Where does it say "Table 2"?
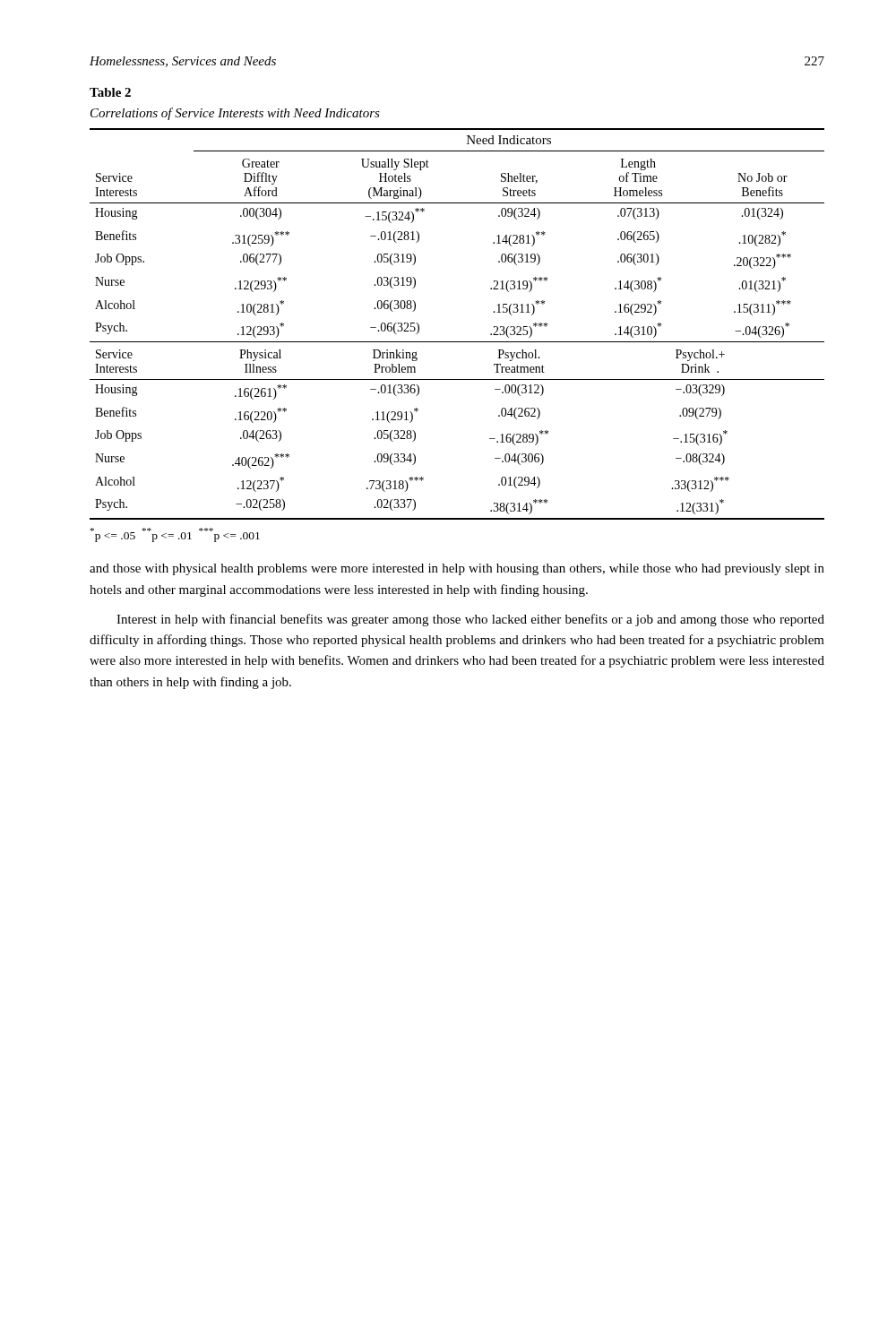This screenshot has width=896, height=1344. (110, 92)
